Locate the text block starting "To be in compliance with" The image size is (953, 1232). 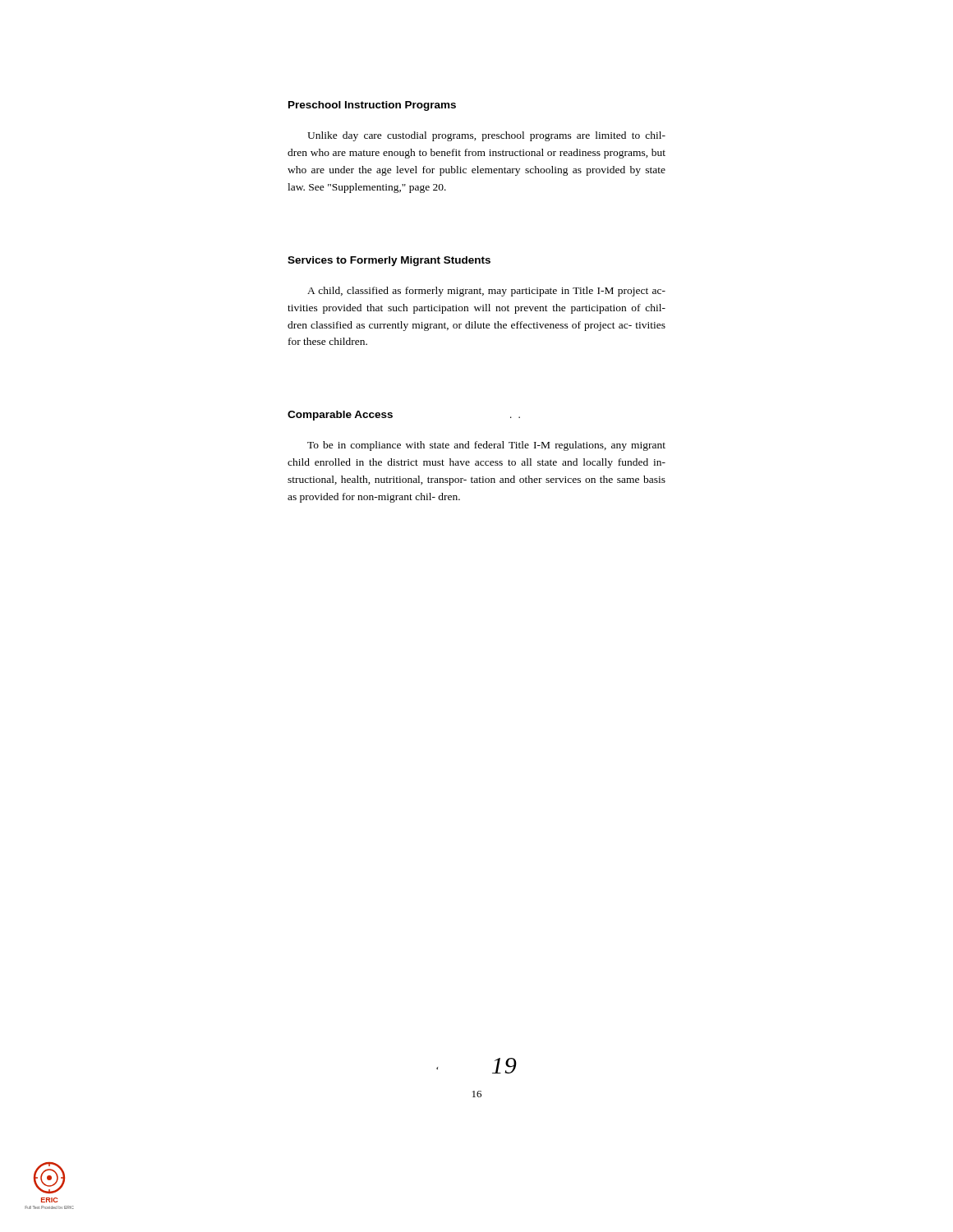476,471
